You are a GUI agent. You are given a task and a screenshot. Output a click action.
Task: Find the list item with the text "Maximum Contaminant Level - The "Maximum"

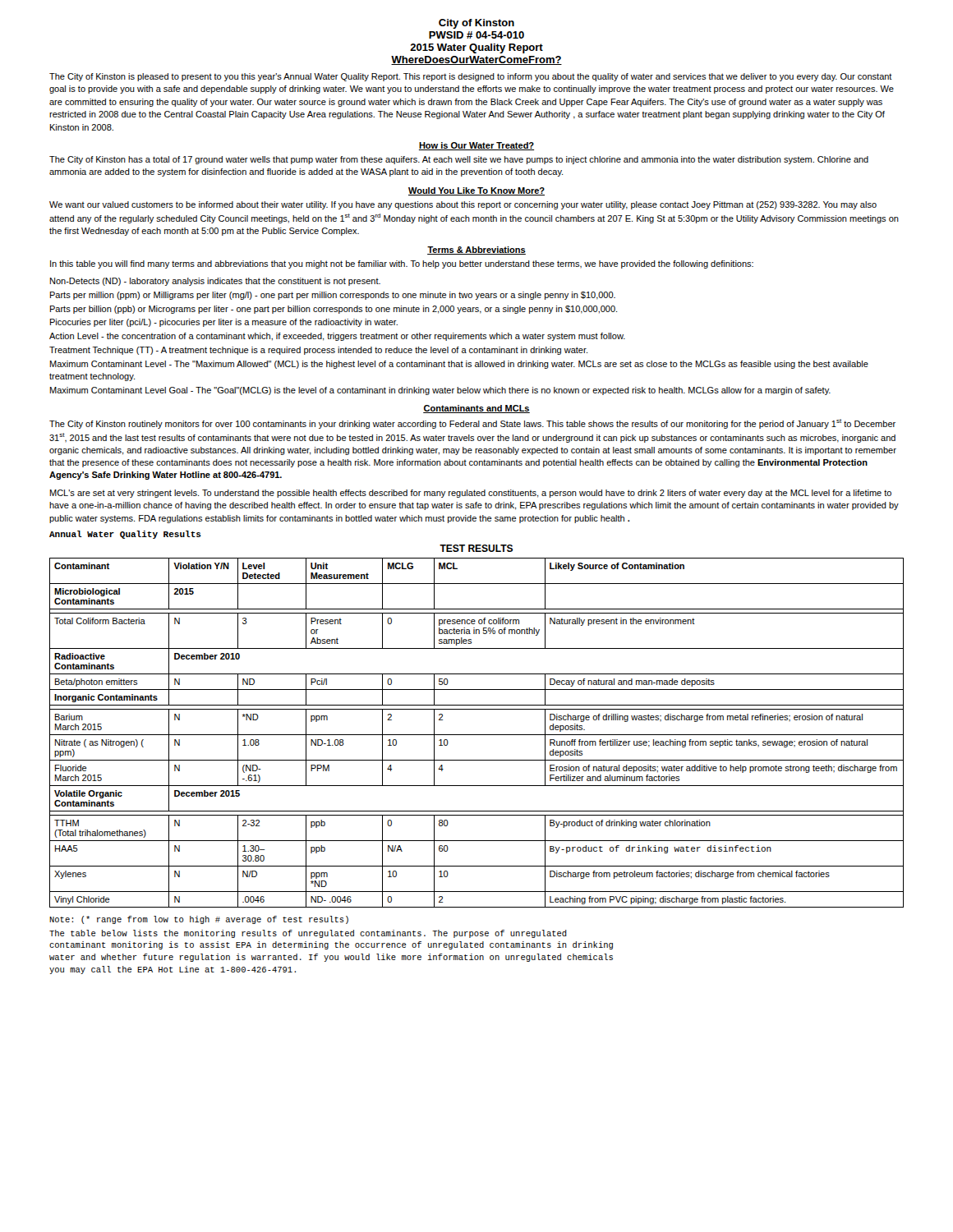click(459, 370)
